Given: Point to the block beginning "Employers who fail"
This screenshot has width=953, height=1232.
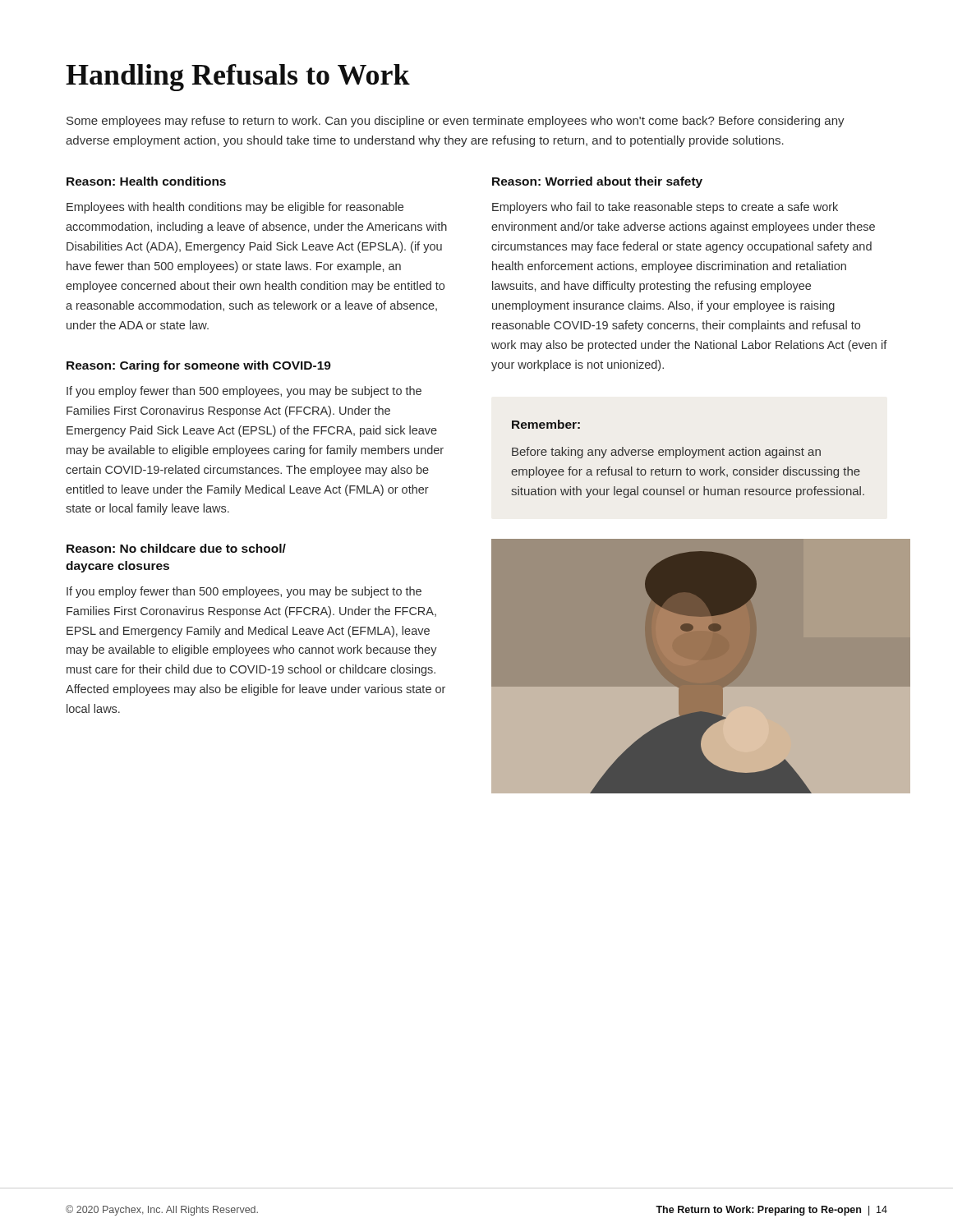Looking at the screenshot, I should 689,286.
